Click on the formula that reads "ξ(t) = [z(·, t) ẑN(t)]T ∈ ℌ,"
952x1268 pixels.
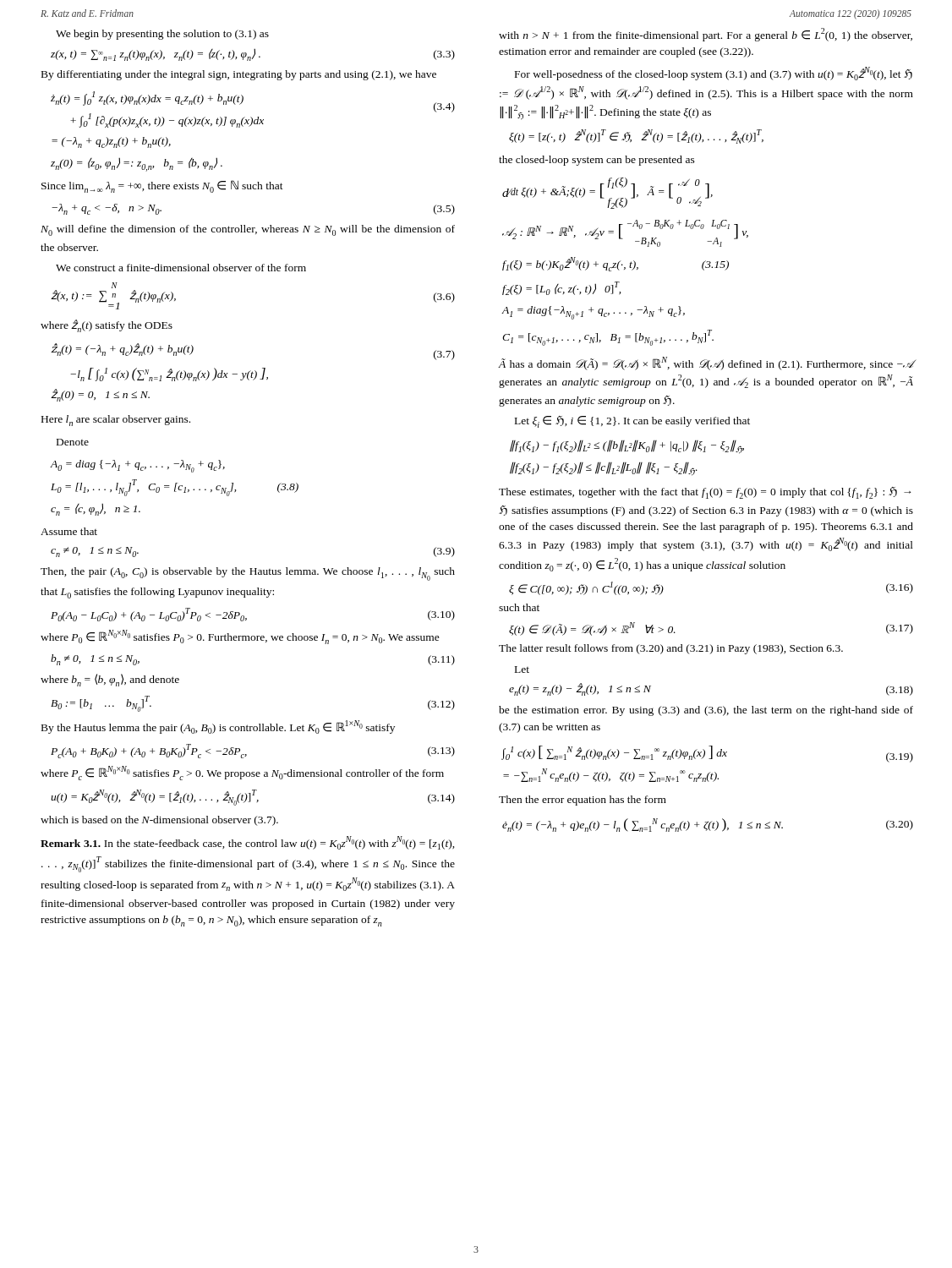coord(706,137)
